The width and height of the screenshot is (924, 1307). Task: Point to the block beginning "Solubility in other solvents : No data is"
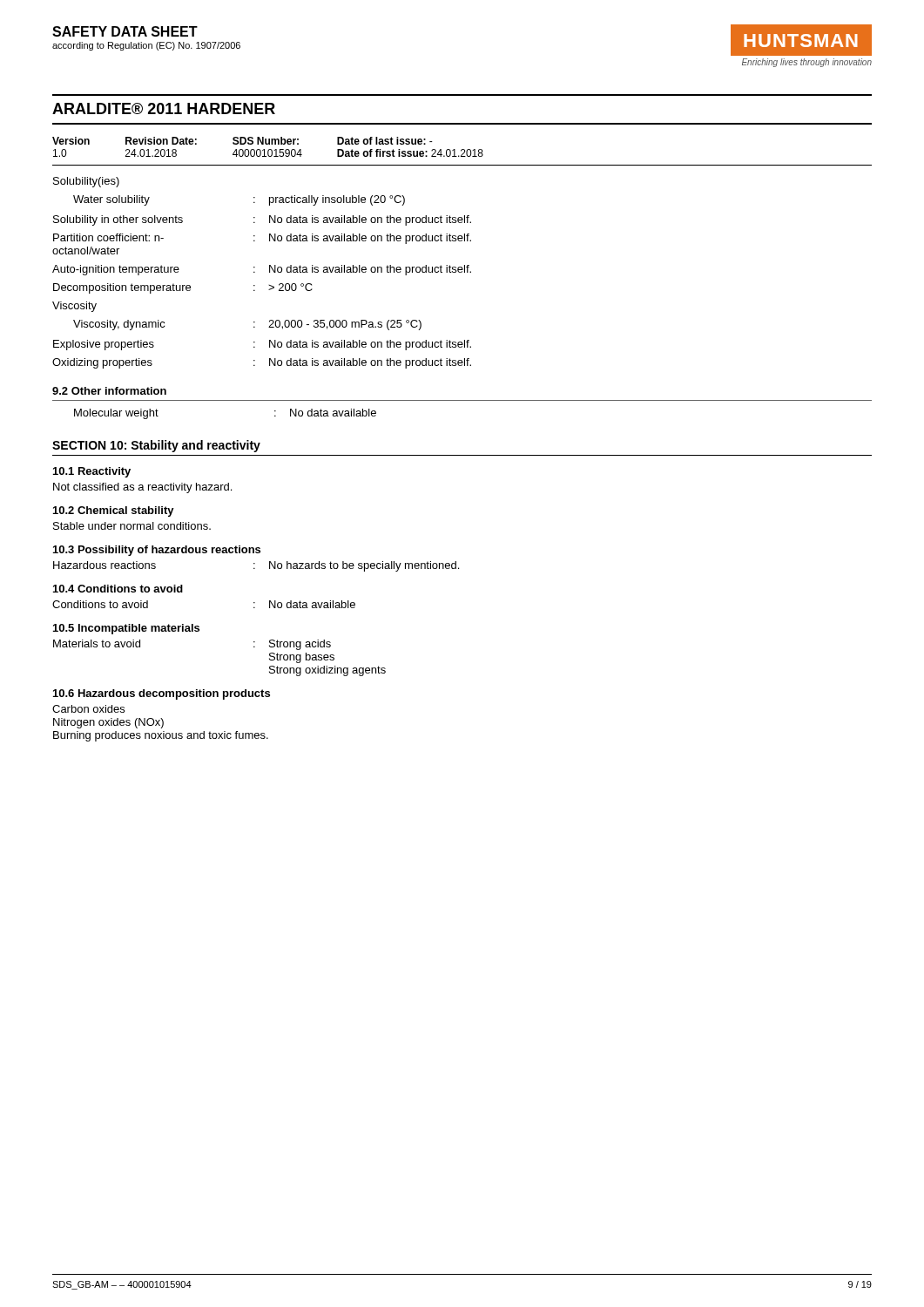click(462, 219)
